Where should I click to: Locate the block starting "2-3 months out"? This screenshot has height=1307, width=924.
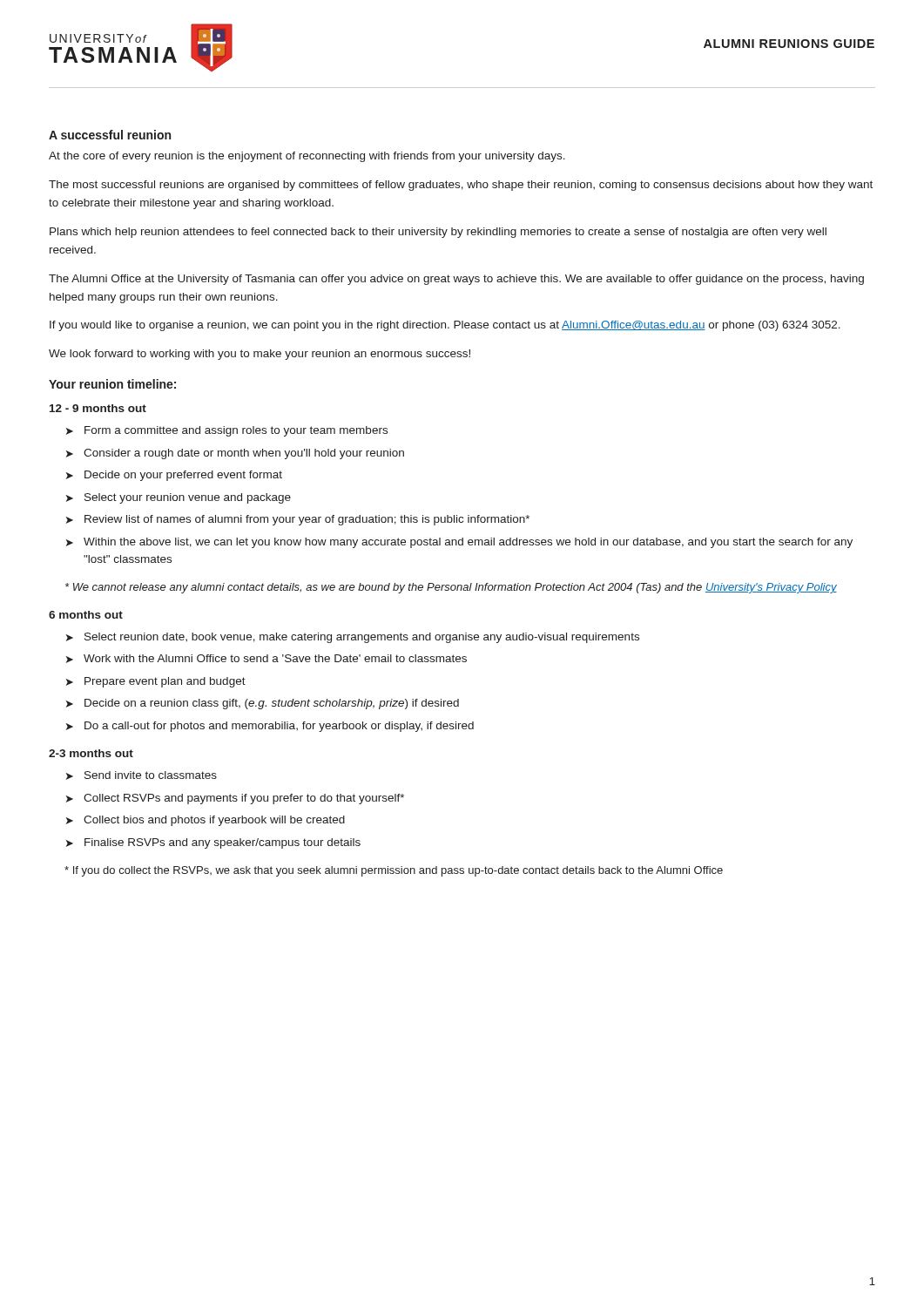[91, 753]
